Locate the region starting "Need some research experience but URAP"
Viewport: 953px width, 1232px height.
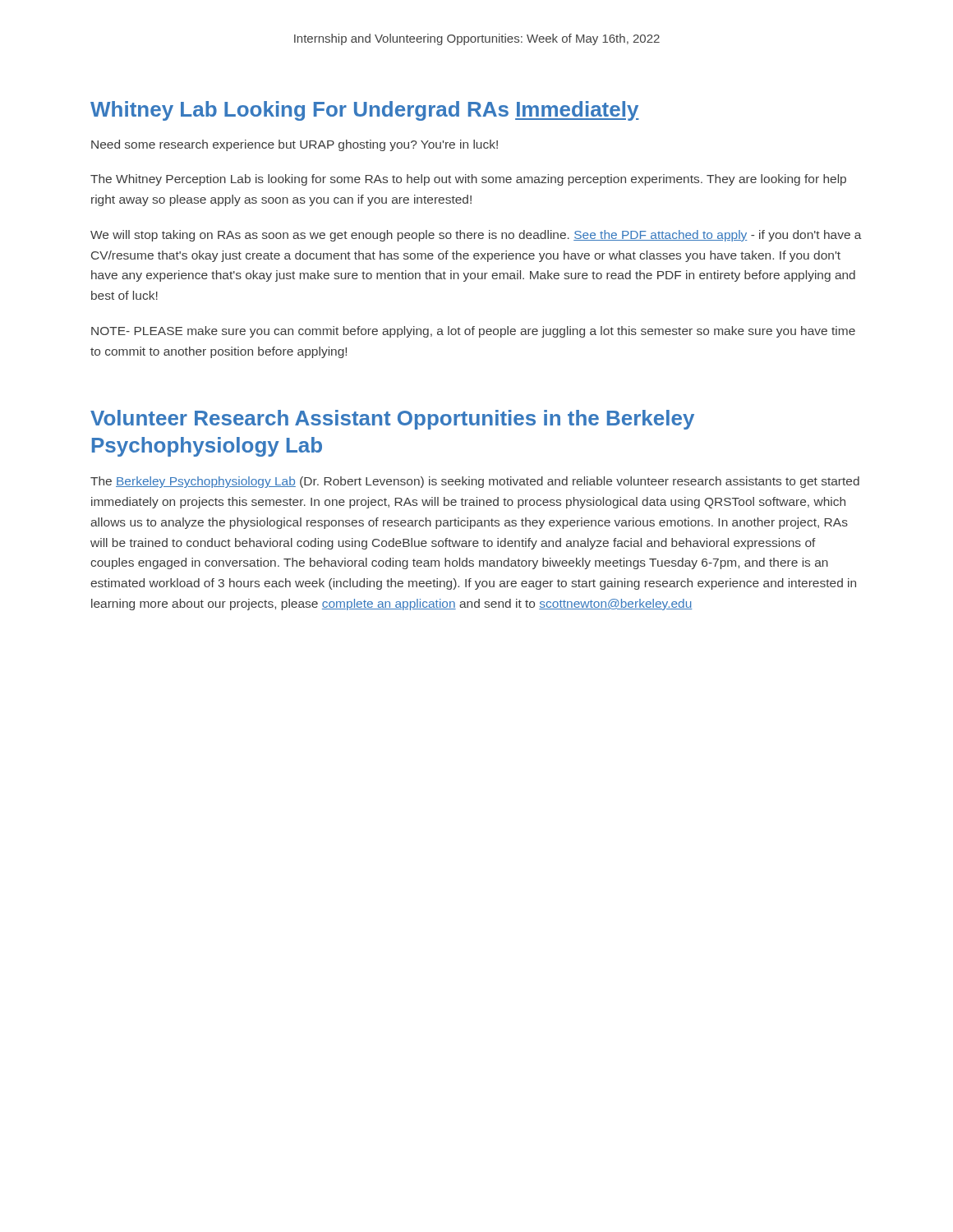(295, 144)
